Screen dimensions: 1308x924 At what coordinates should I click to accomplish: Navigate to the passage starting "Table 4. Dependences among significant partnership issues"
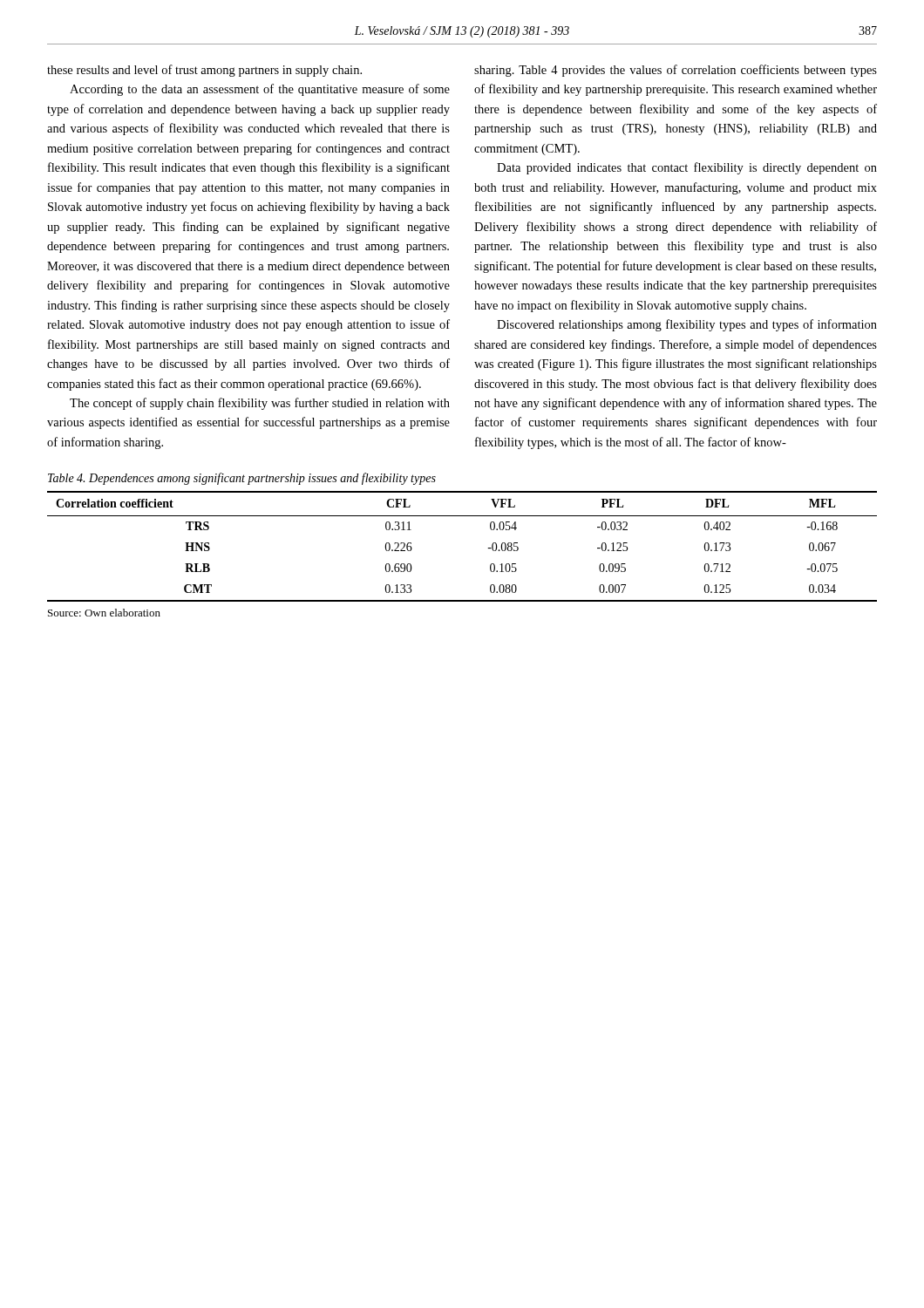coord(241,479)
